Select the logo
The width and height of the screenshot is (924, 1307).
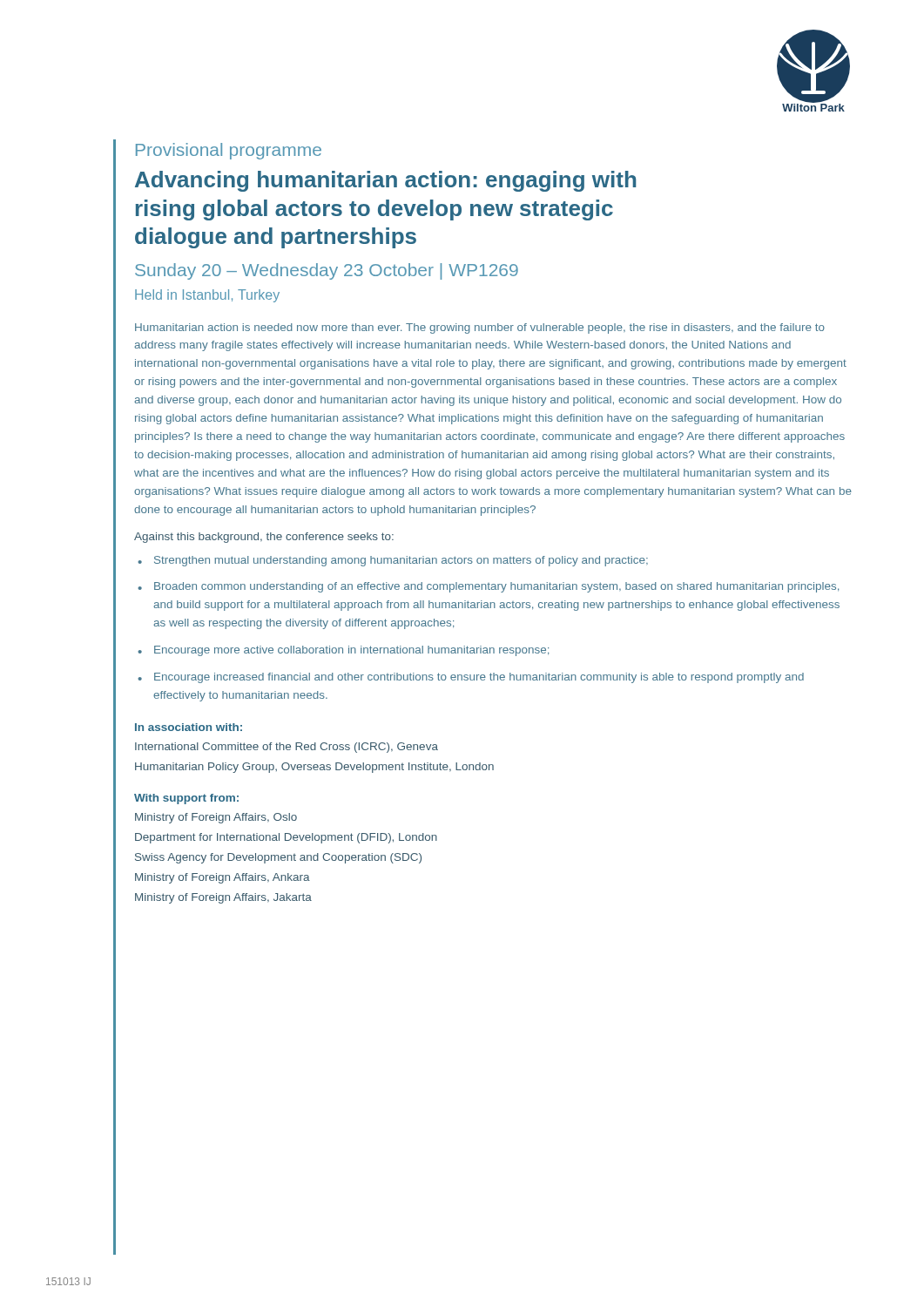click(813, 78)
